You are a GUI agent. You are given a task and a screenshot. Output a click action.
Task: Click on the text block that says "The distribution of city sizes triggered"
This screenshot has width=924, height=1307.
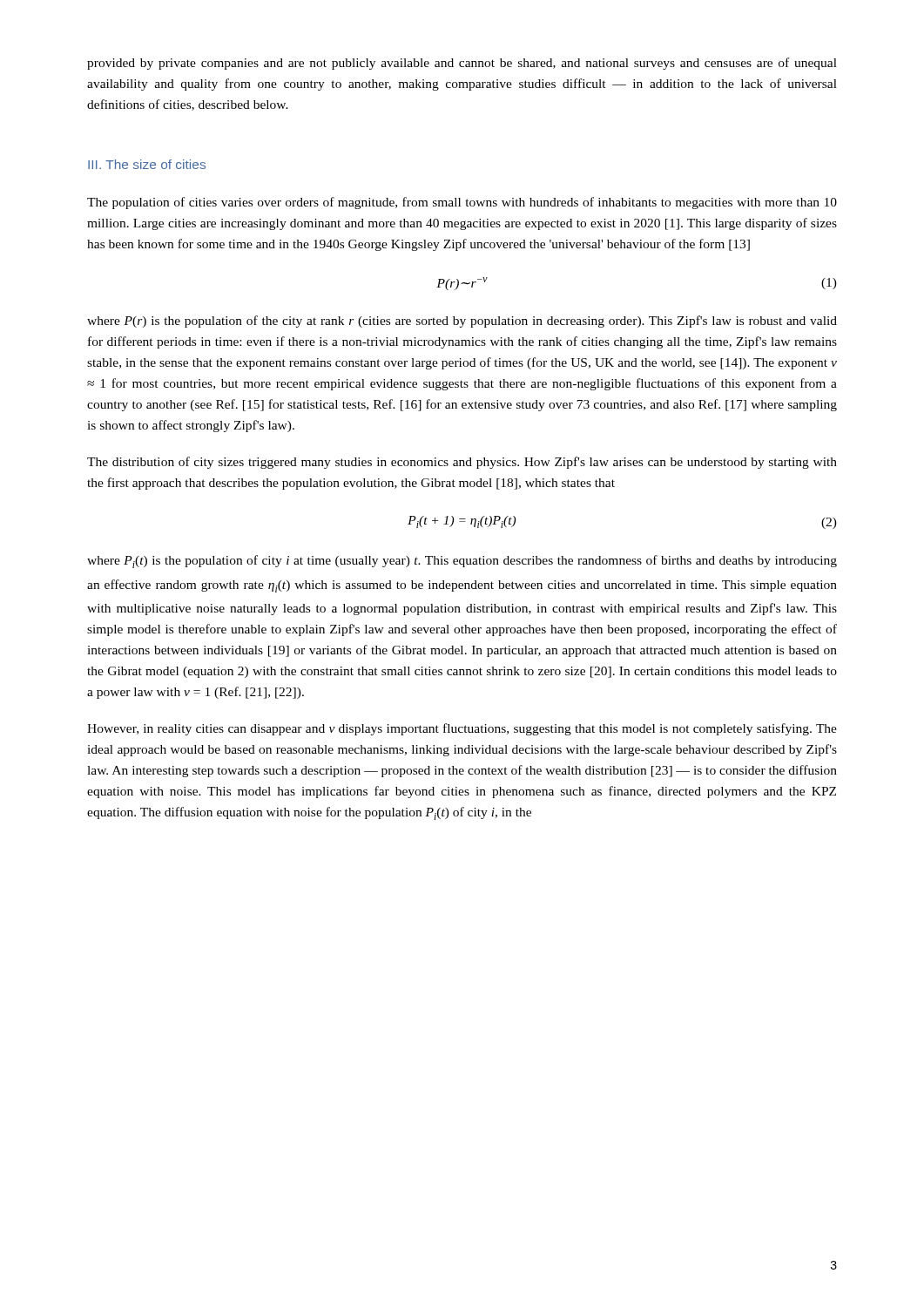pyautogui.click(x=462, y=472)
